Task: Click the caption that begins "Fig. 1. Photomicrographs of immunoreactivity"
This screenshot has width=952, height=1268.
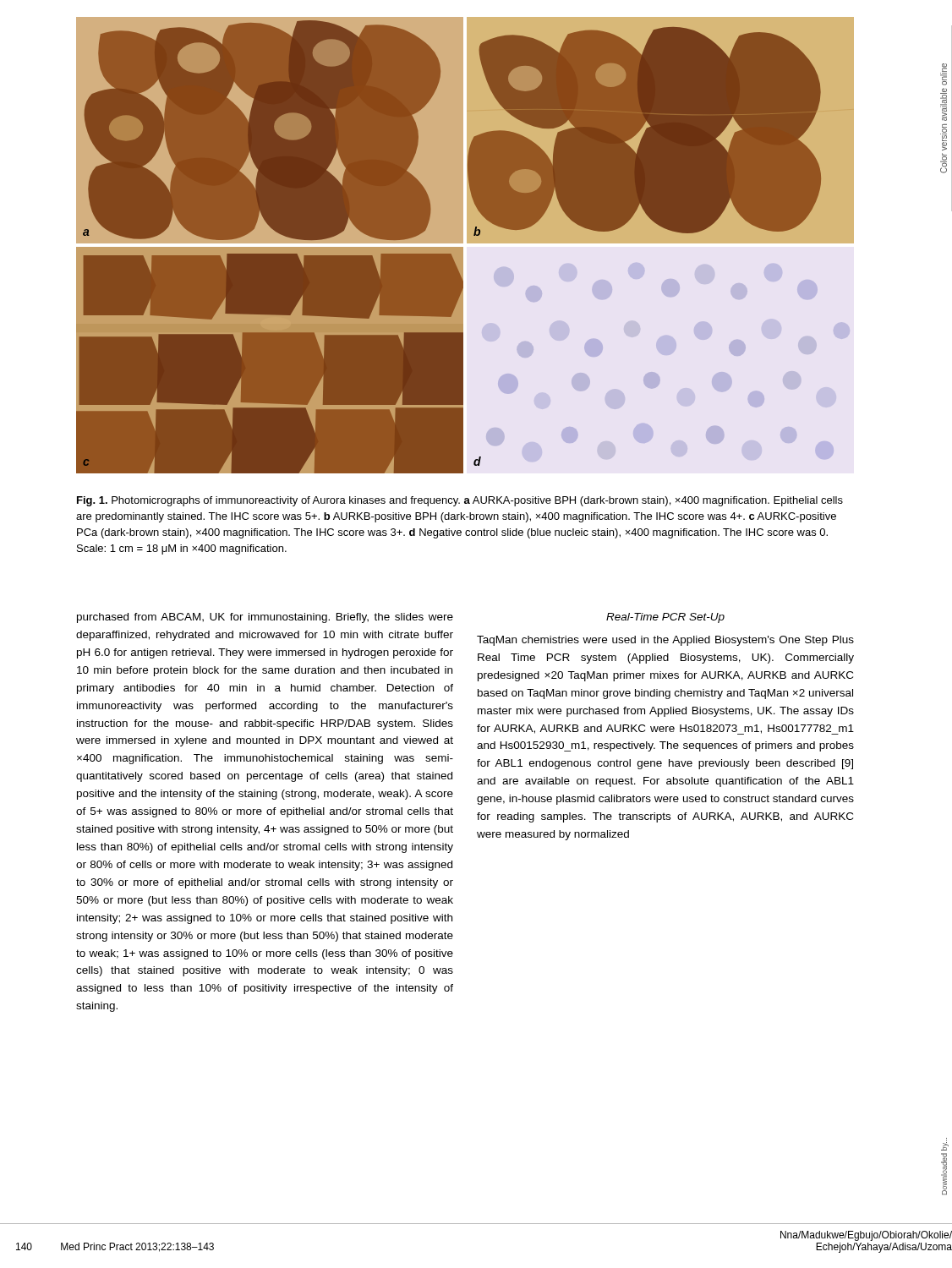Action: [x=465, y=525]
